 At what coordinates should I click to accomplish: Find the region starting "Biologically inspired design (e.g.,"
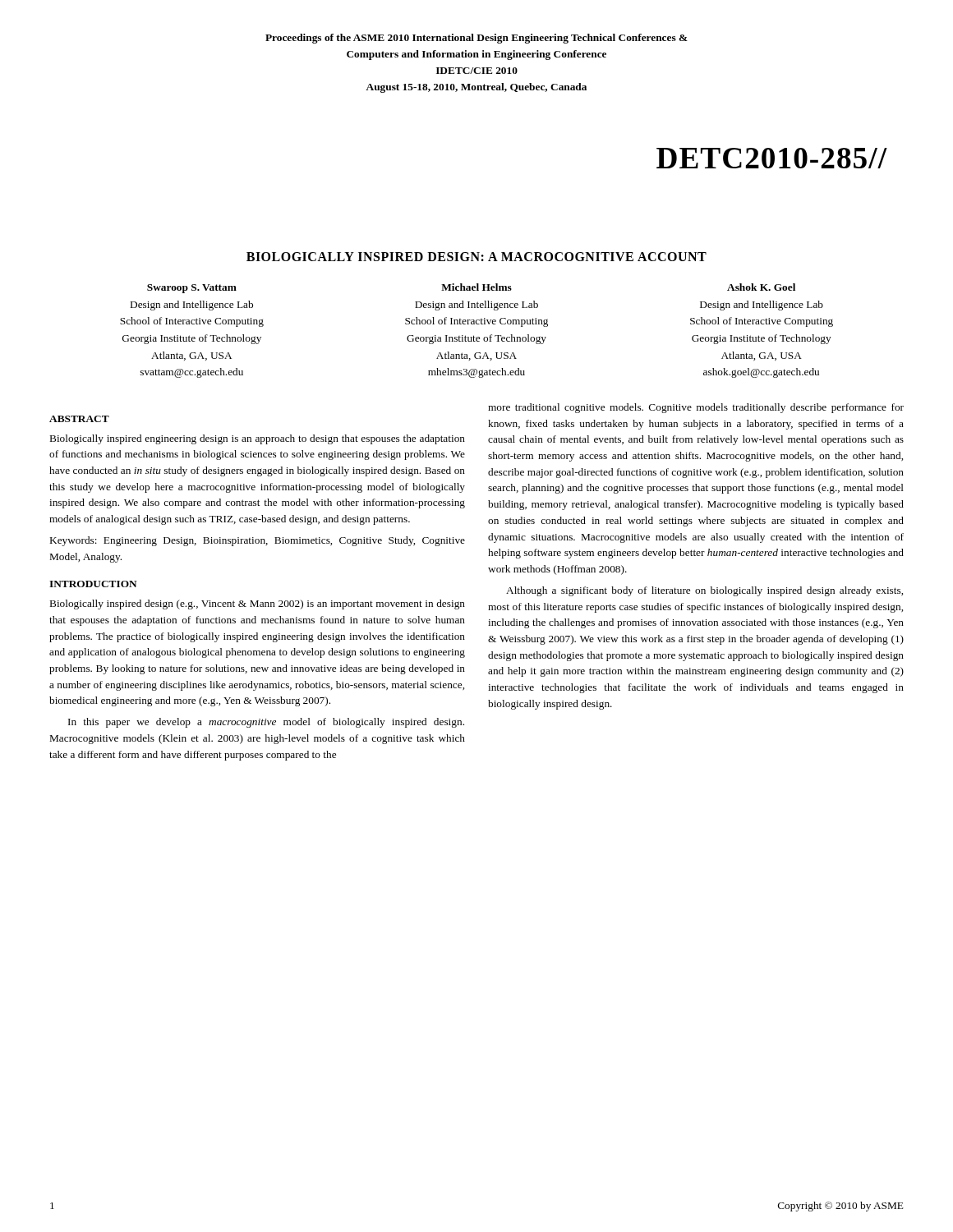coord(257,679)
